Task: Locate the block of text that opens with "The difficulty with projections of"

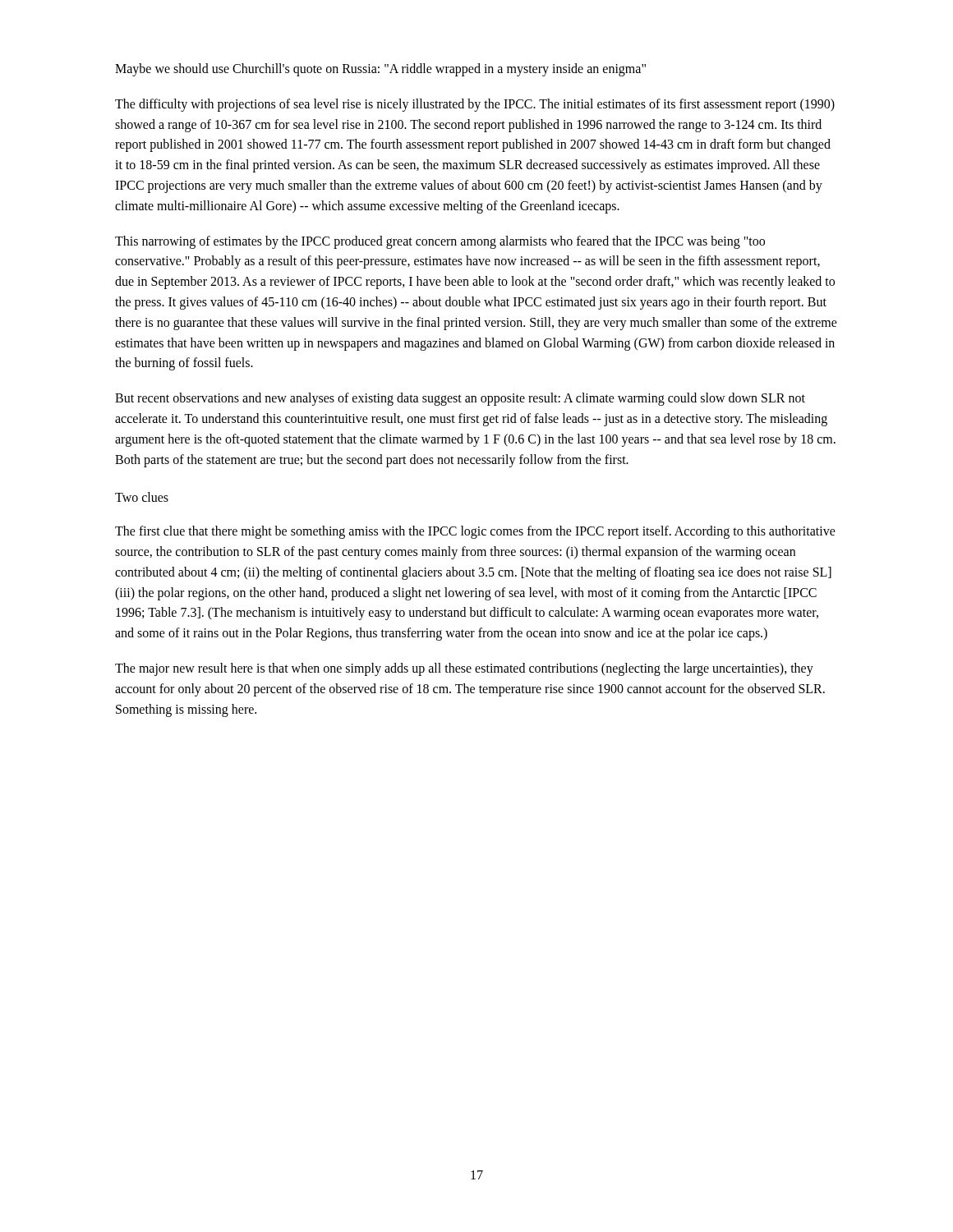Action: point(475,155)
